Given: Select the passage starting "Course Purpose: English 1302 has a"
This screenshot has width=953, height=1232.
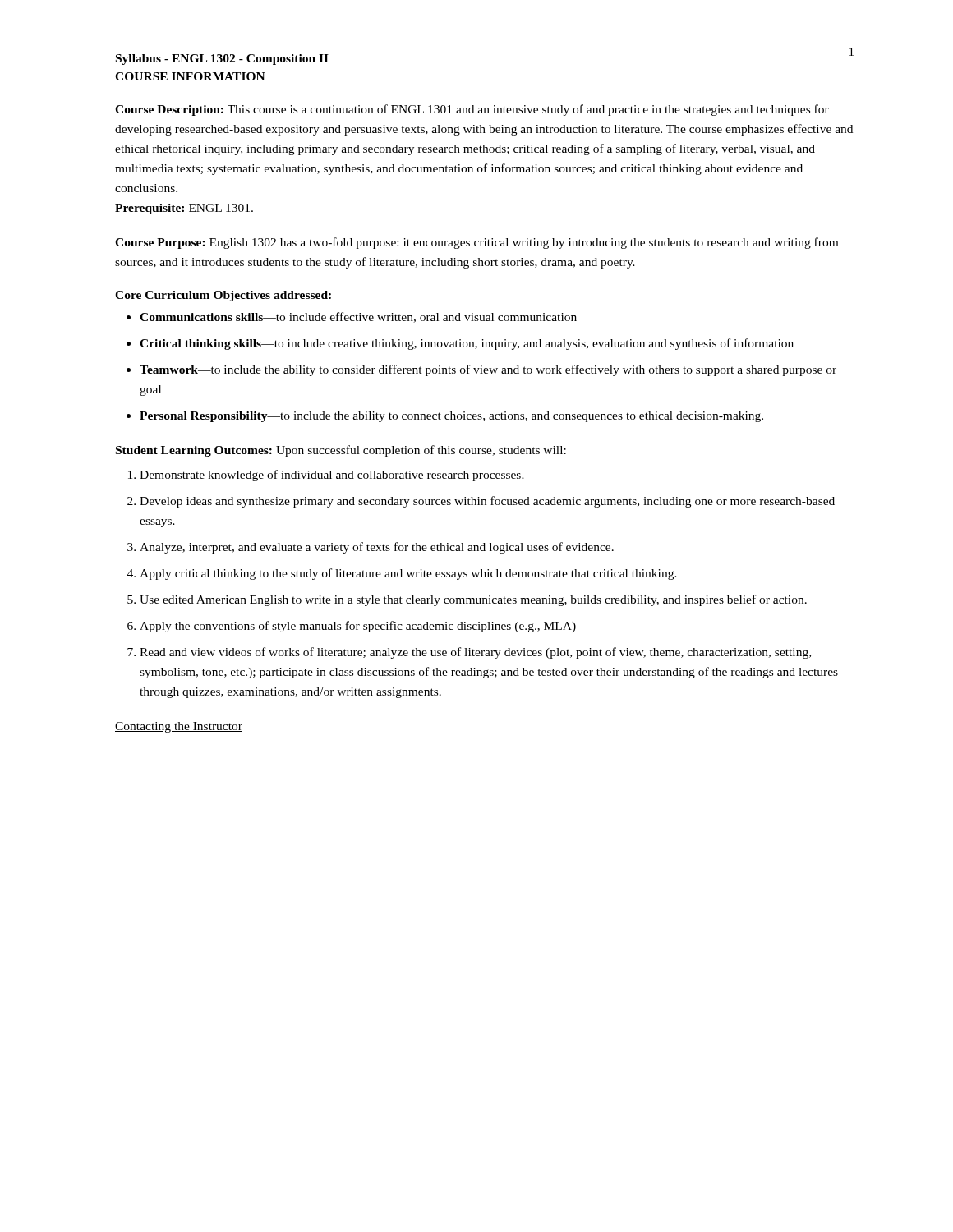Looking at the screenshot, I should (x=477, y=252).
